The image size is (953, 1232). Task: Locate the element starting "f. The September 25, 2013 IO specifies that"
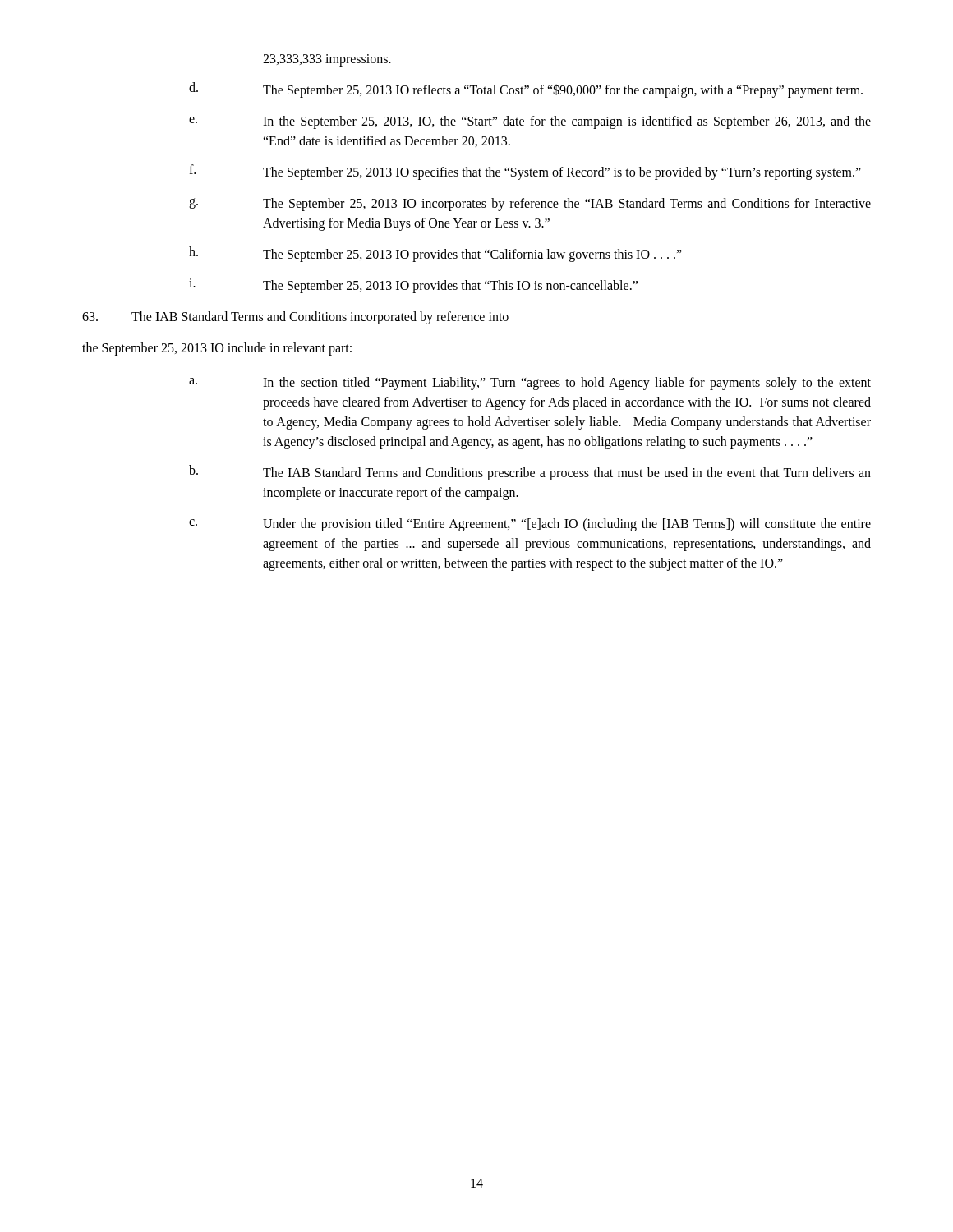(x=530, y=172)
